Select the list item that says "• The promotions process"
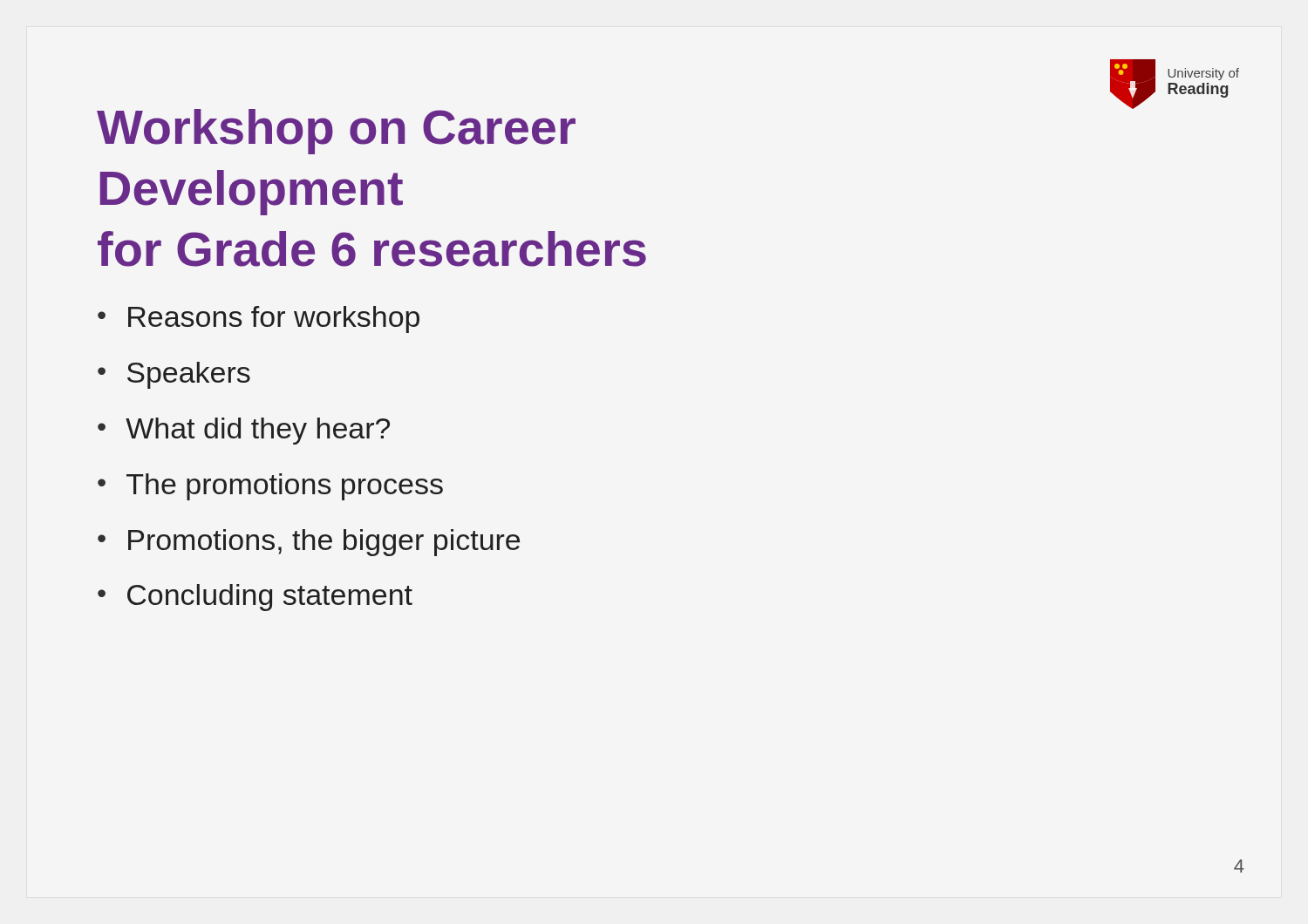 tap(270, 484)
